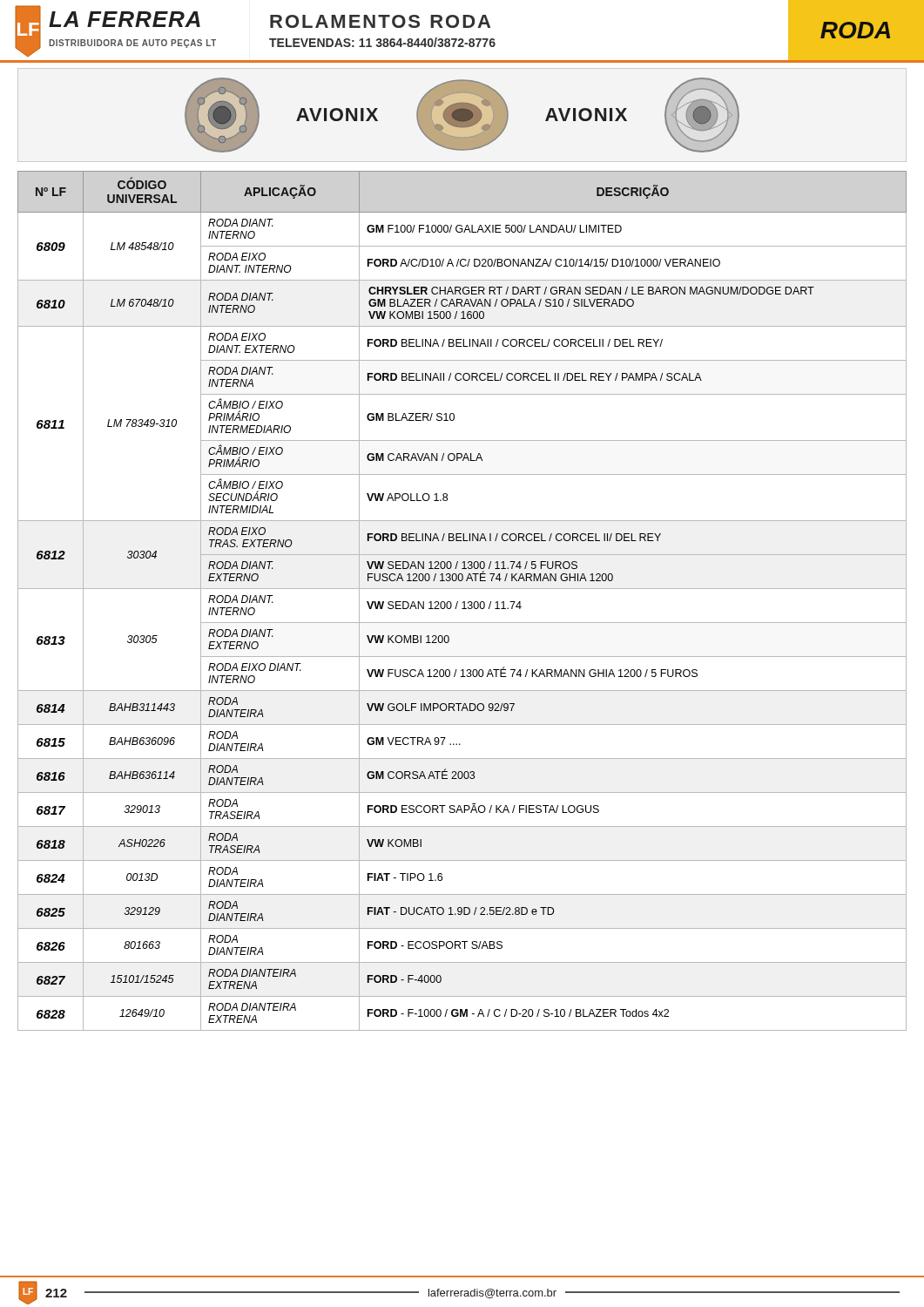The image size is (924, 1307).
Task: Find the illustration
Action: pos(462,115)
